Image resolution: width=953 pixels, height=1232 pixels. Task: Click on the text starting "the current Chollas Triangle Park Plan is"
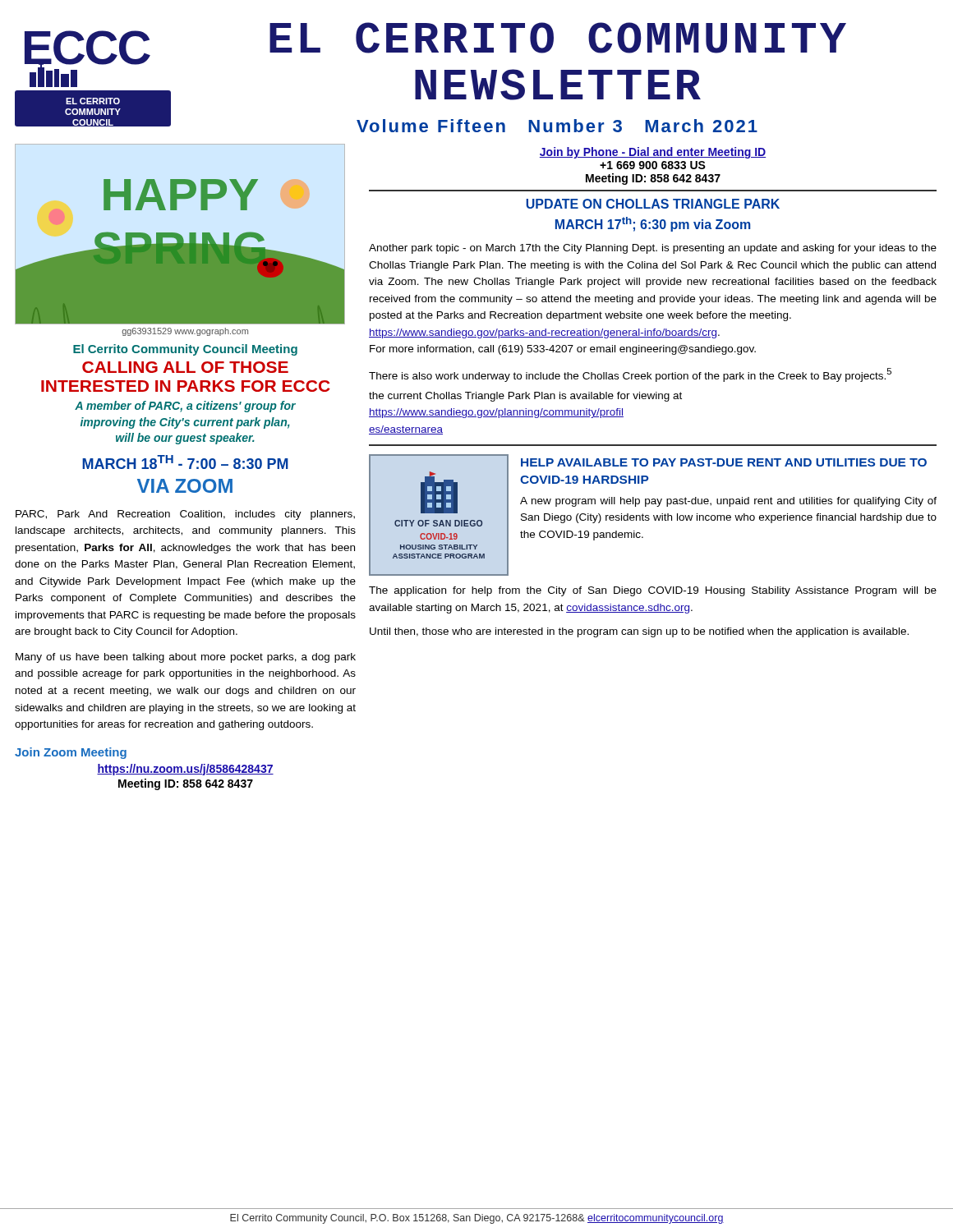(x=525, y=412)
